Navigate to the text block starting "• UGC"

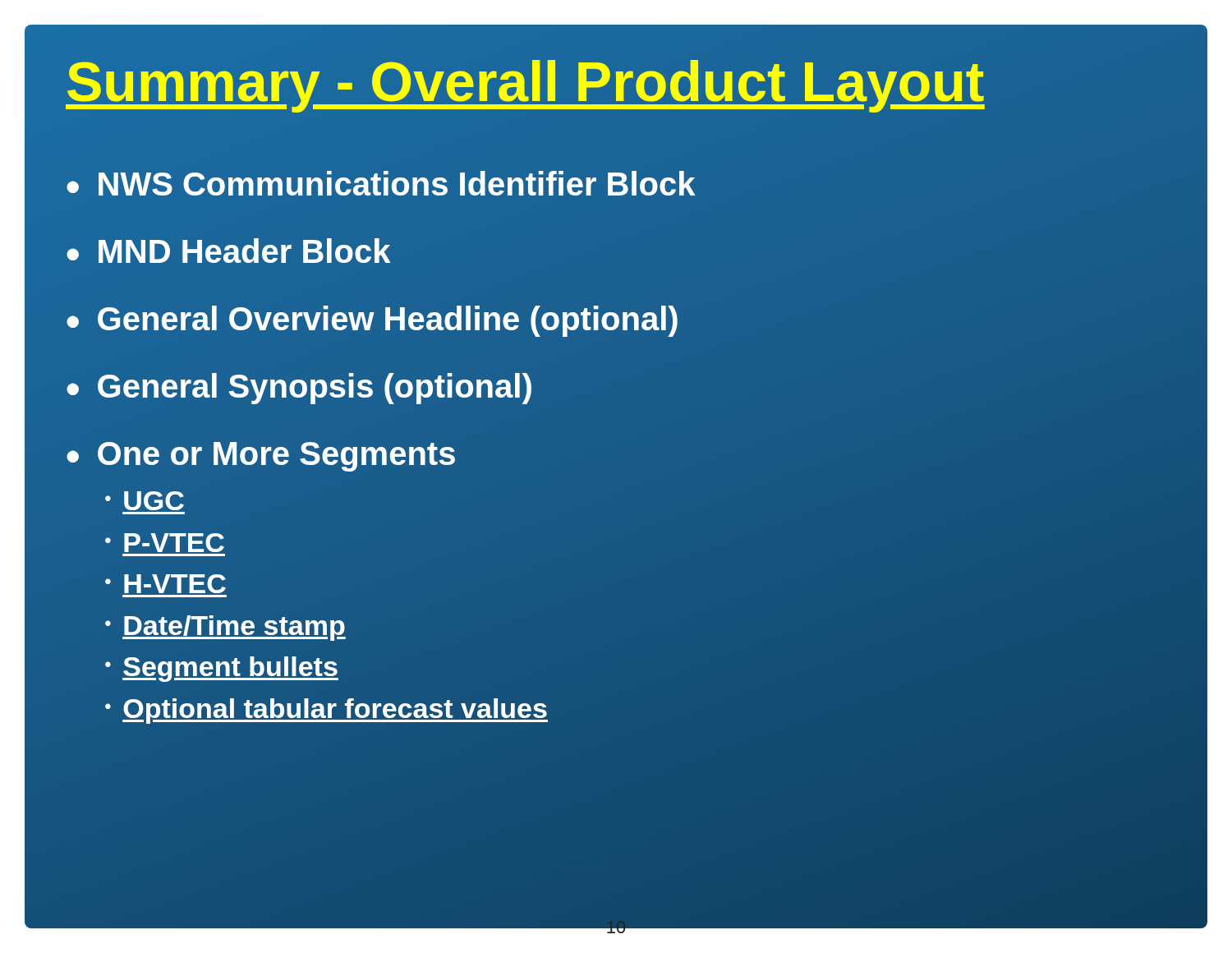(x=145, y=501)
